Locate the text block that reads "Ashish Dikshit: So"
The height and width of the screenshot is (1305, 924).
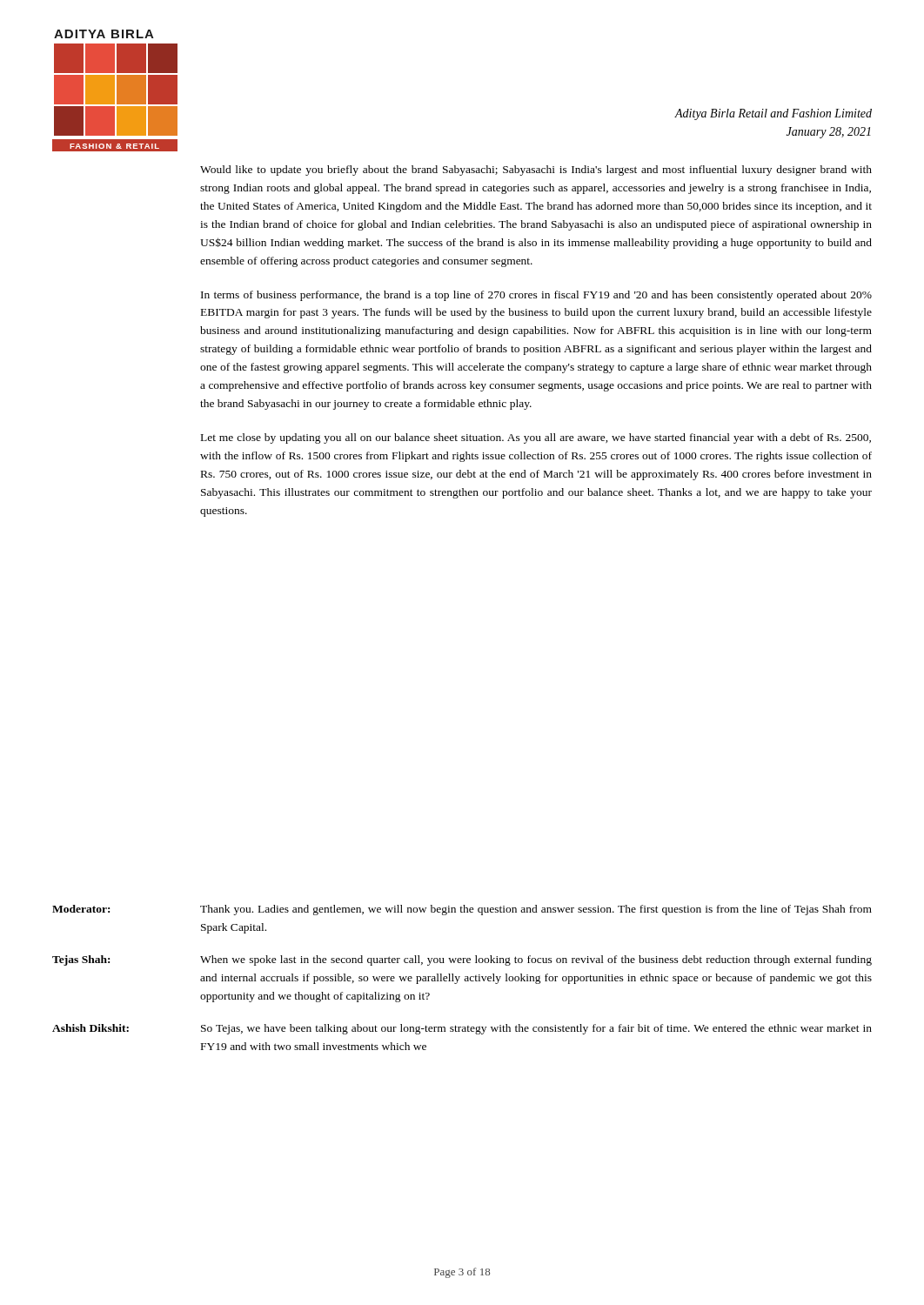tap(462, 1038)
